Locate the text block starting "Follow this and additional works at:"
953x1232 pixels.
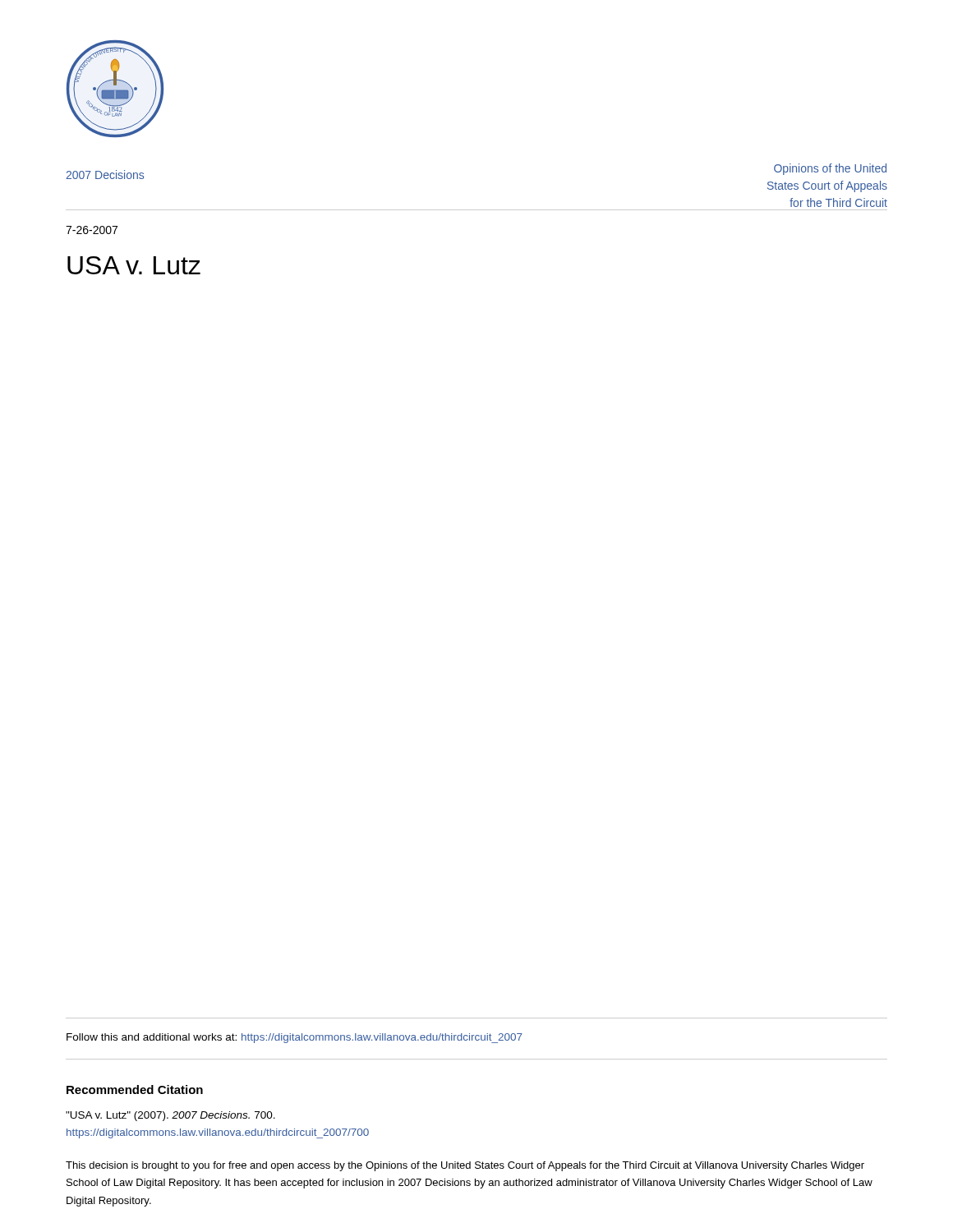coord(294,1037)
